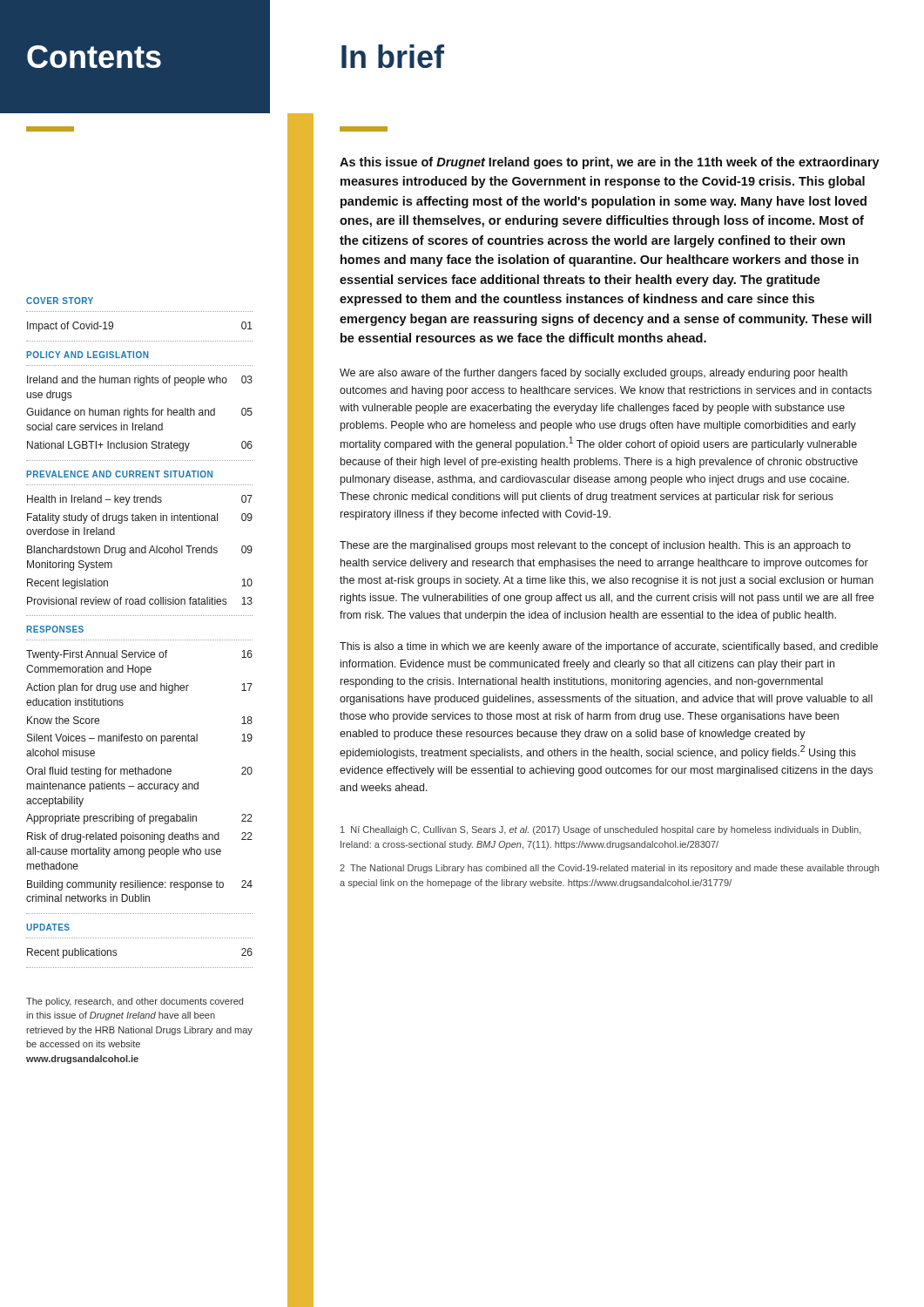924x1307 pixels.
Task: Locate the region starting "COVER STORY"
Action: (x=60, y=301)
